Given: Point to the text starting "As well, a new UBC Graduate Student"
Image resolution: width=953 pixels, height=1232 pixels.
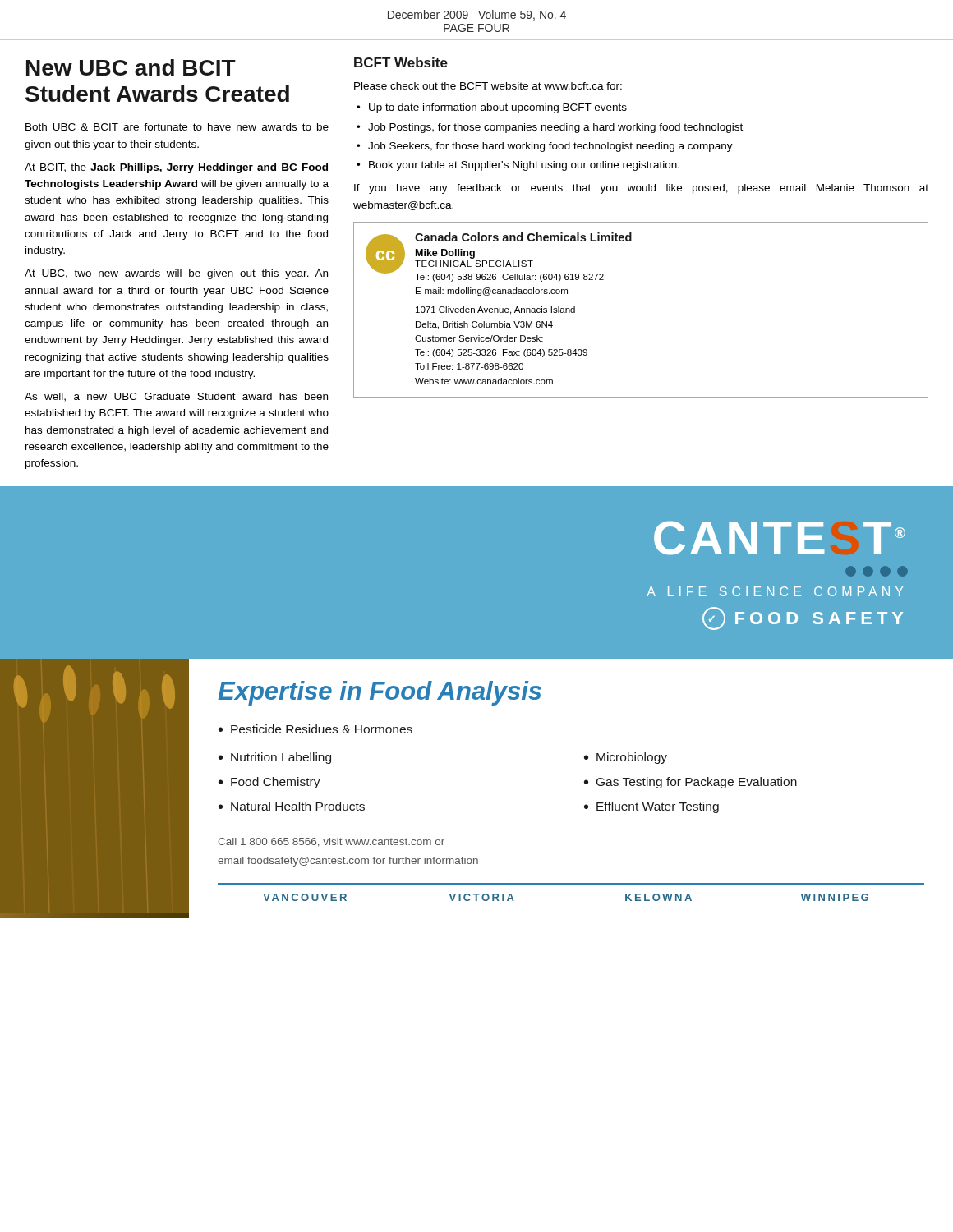Looking at the screenshot, I should click(177, 430).
